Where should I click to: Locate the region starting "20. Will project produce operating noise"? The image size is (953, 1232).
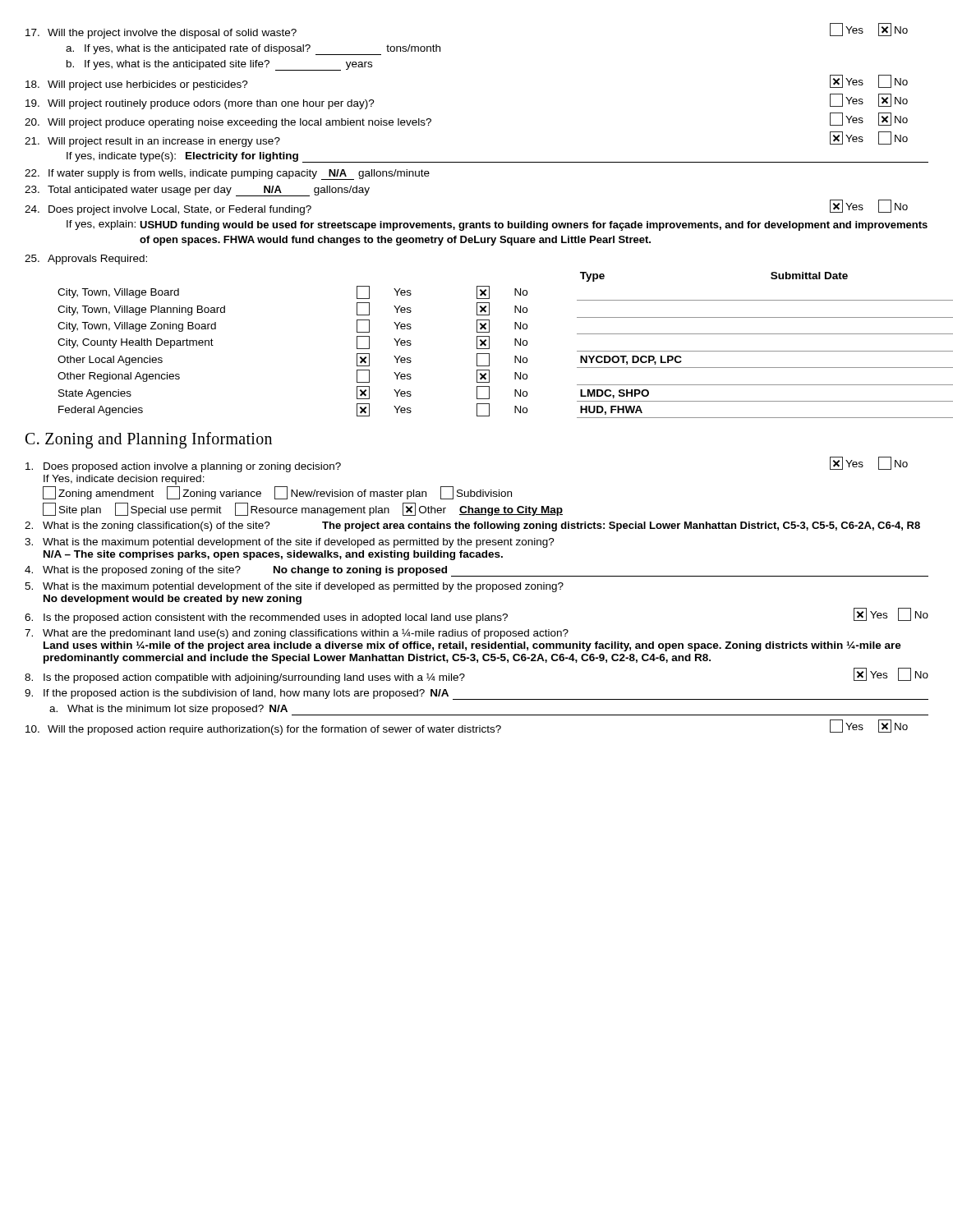click(211, 120)
